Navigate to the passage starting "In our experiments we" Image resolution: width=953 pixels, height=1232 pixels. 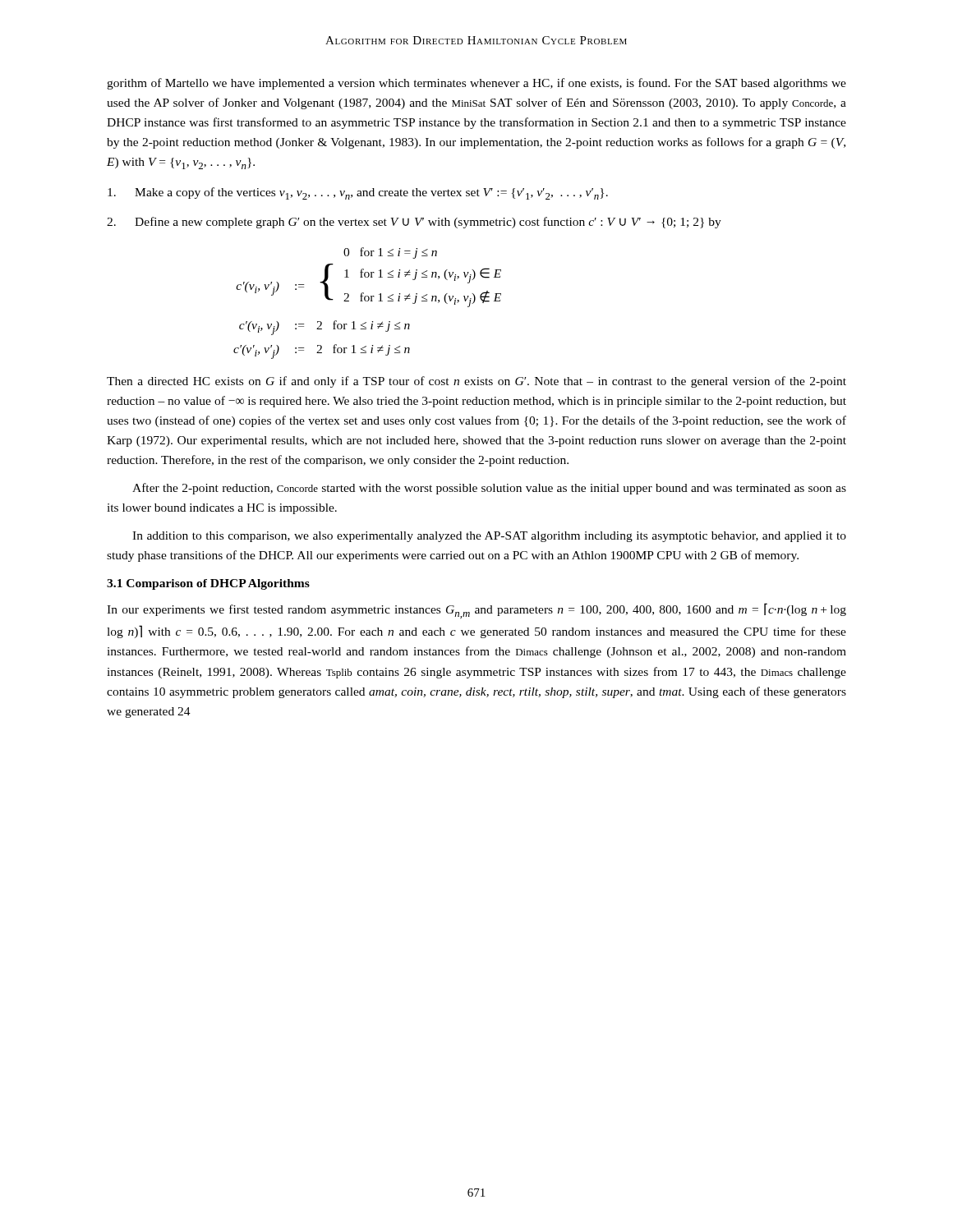click(x=476, y=660)
